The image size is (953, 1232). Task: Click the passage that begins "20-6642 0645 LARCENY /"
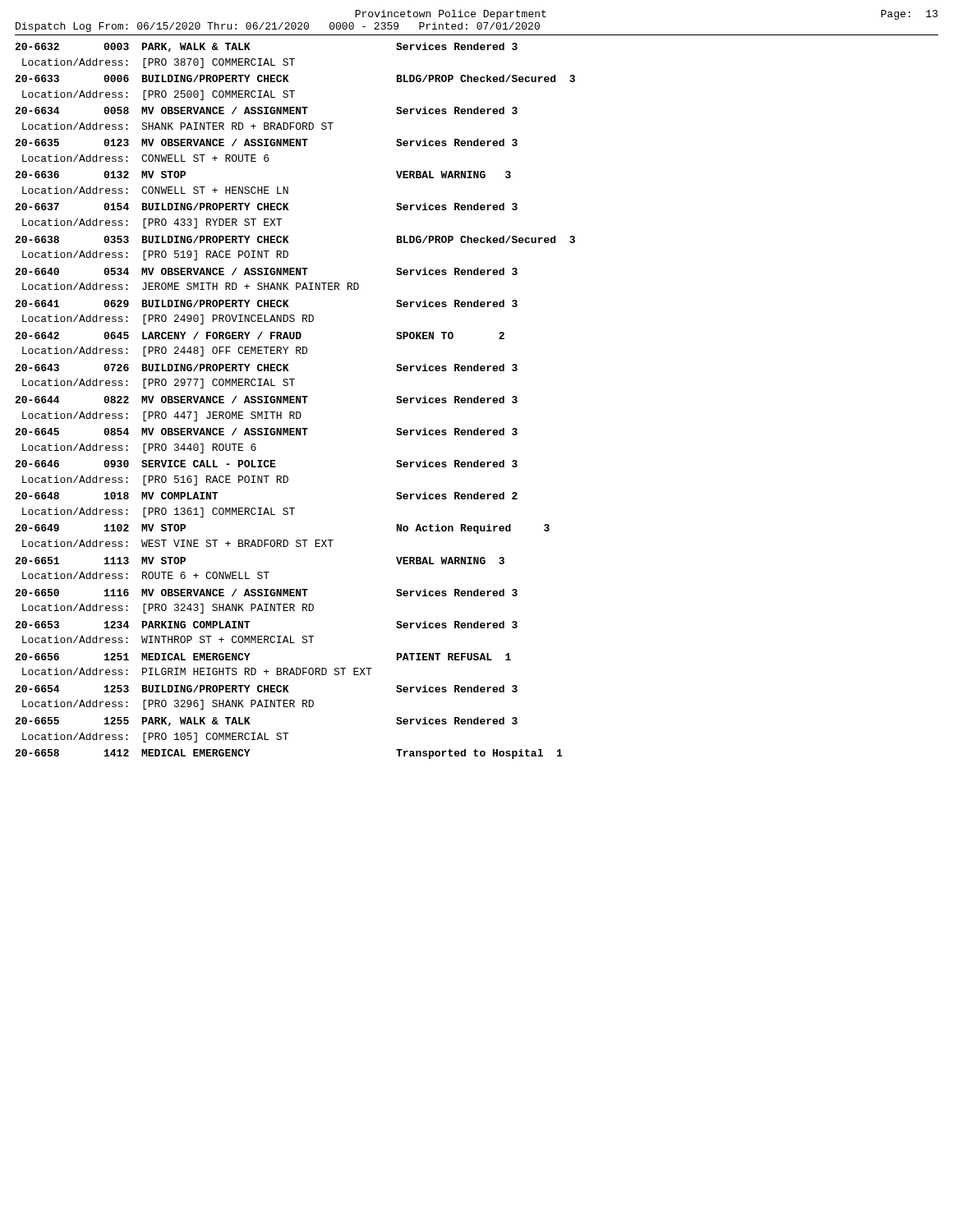click(x=260, y=336)
